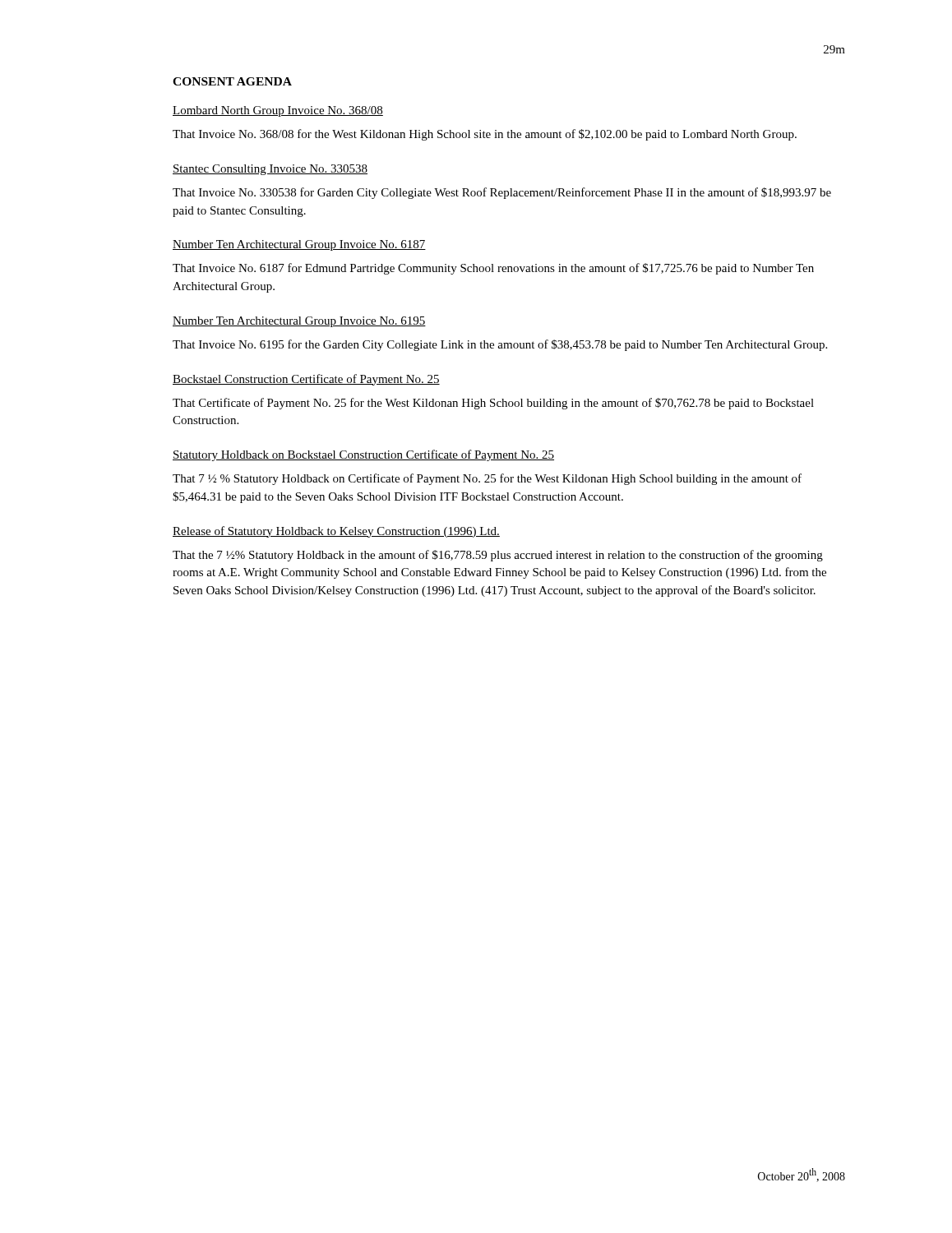Screen dimensions: 1233x952
Task: Locate the text "CONSENT AGENDA"
Action: [232, 81]
